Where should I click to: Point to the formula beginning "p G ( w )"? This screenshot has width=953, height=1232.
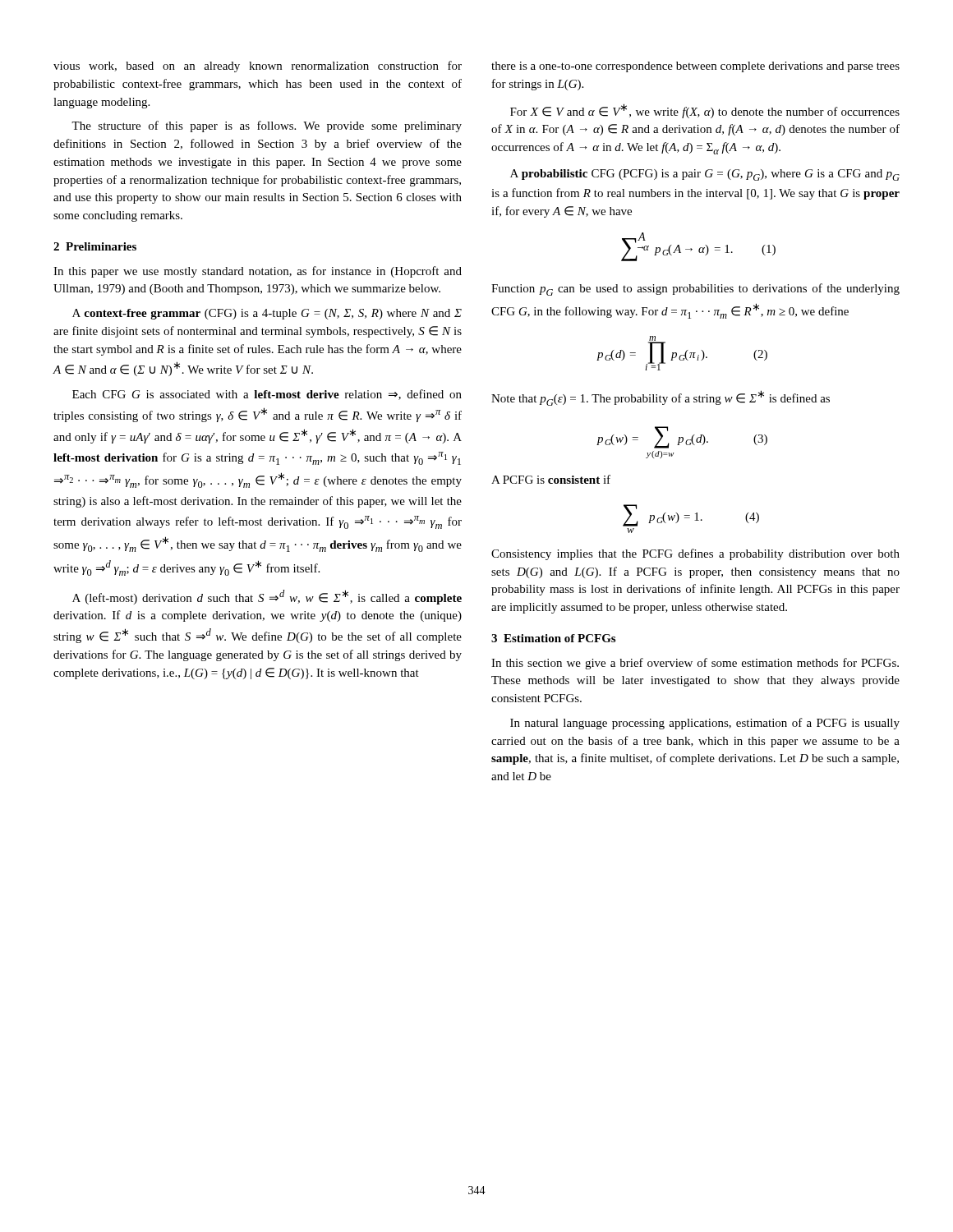coord(695,441)
